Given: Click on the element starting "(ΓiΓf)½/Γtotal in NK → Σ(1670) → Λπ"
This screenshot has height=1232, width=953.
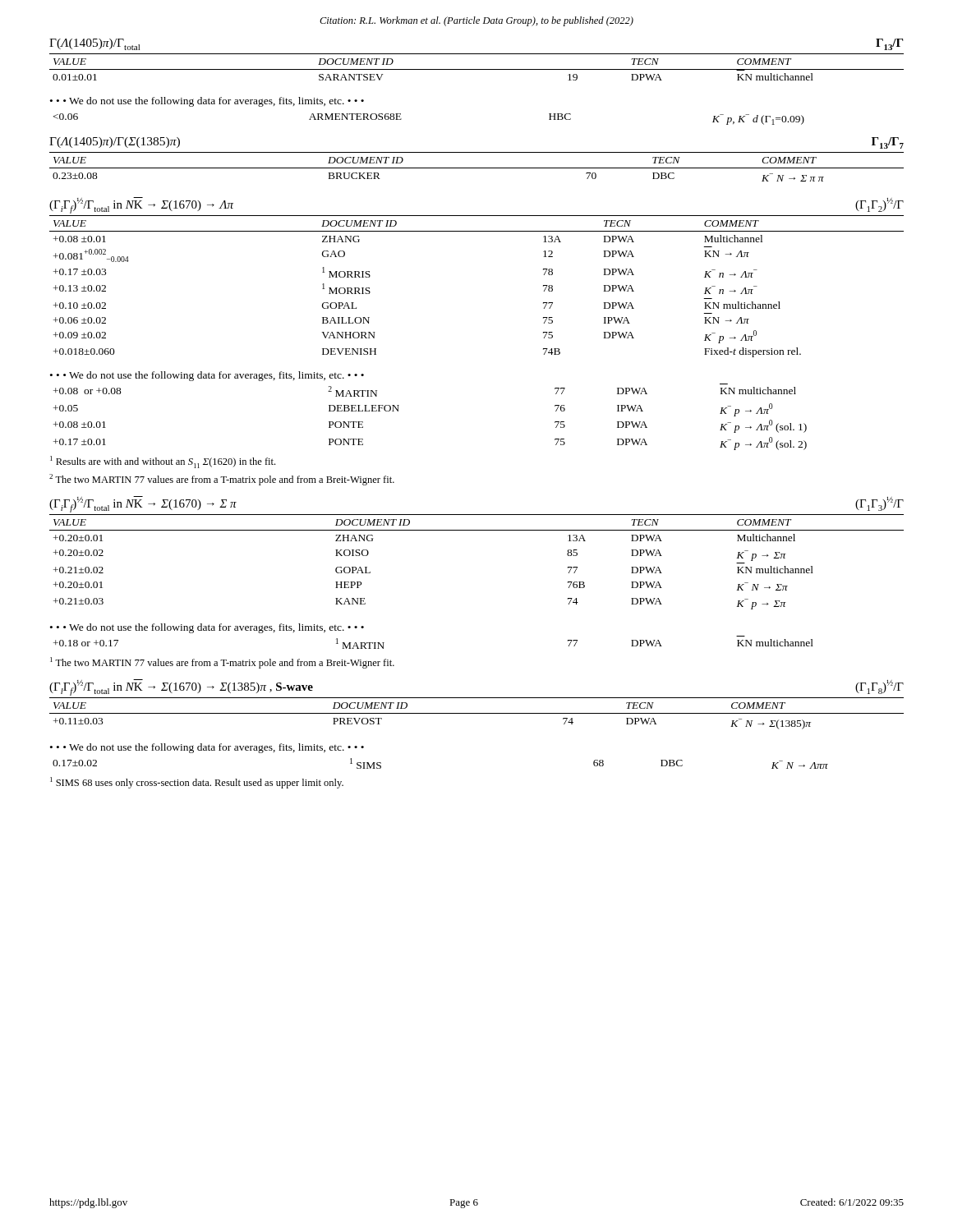Looking at the screenshot, I should click(x=135, y=205).
